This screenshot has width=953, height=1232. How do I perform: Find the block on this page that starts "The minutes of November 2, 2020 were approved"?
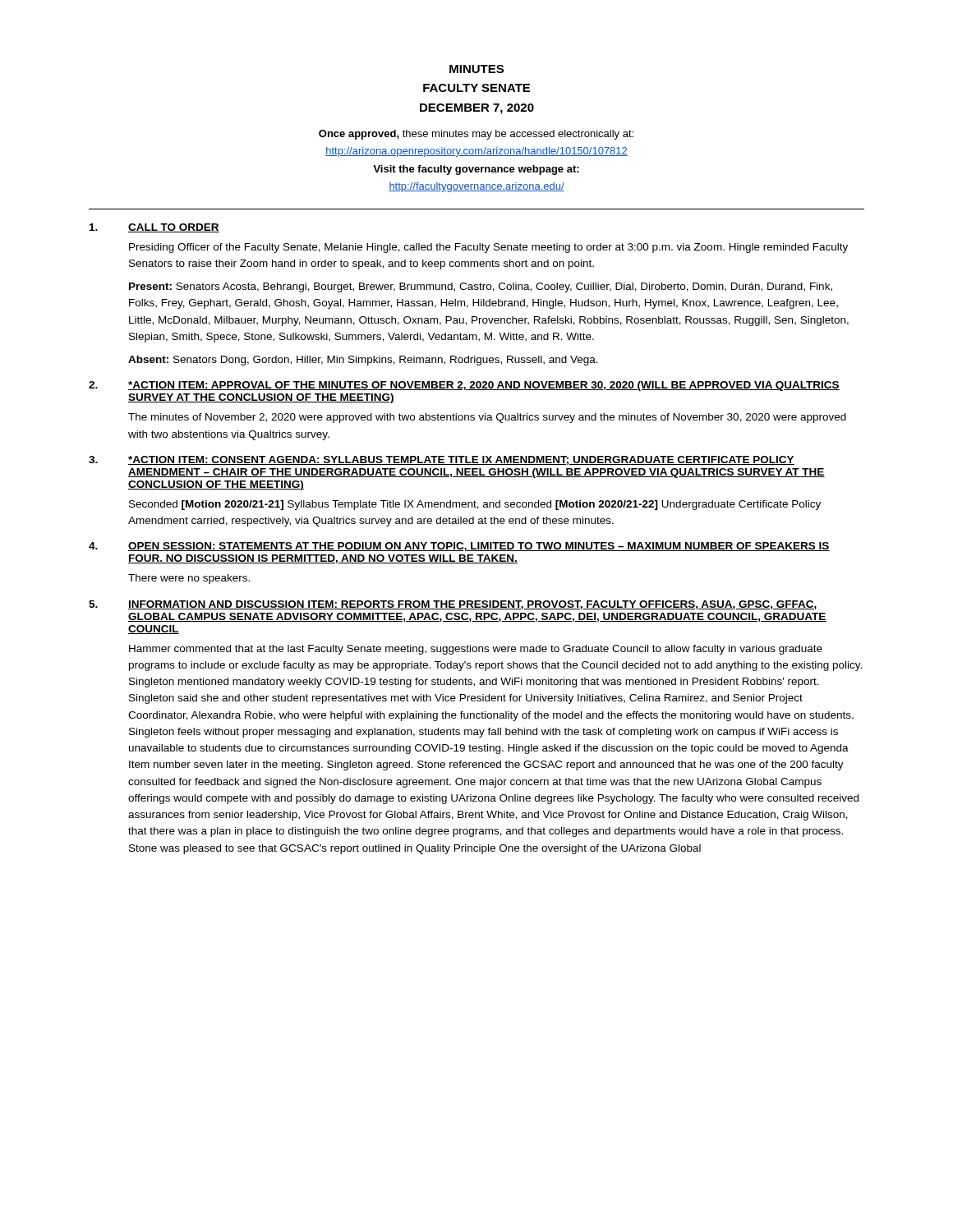click(x=487, y=425)
